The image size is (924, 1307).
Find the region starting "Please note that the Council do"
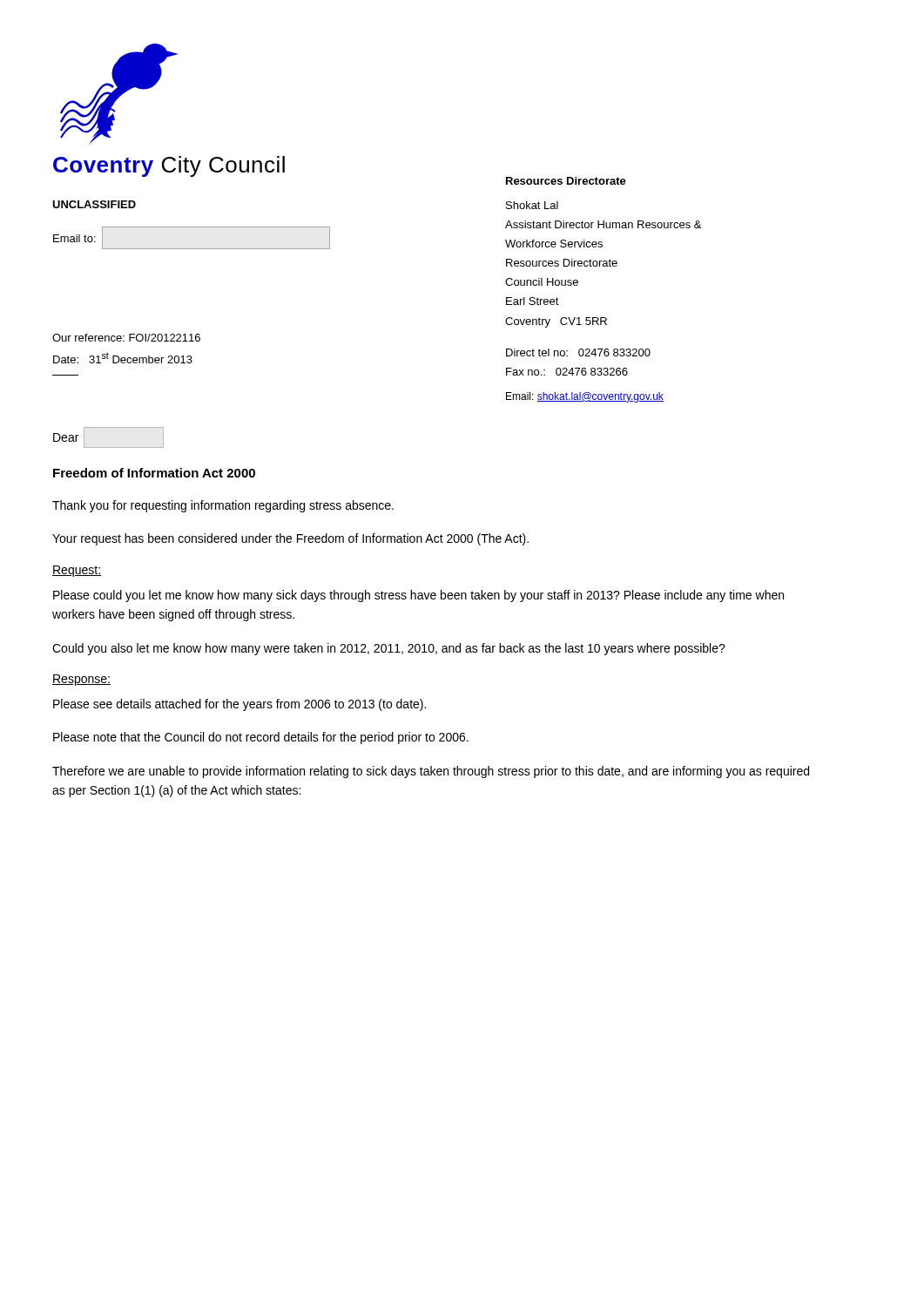pyautogui.click(x=261, y=737)
